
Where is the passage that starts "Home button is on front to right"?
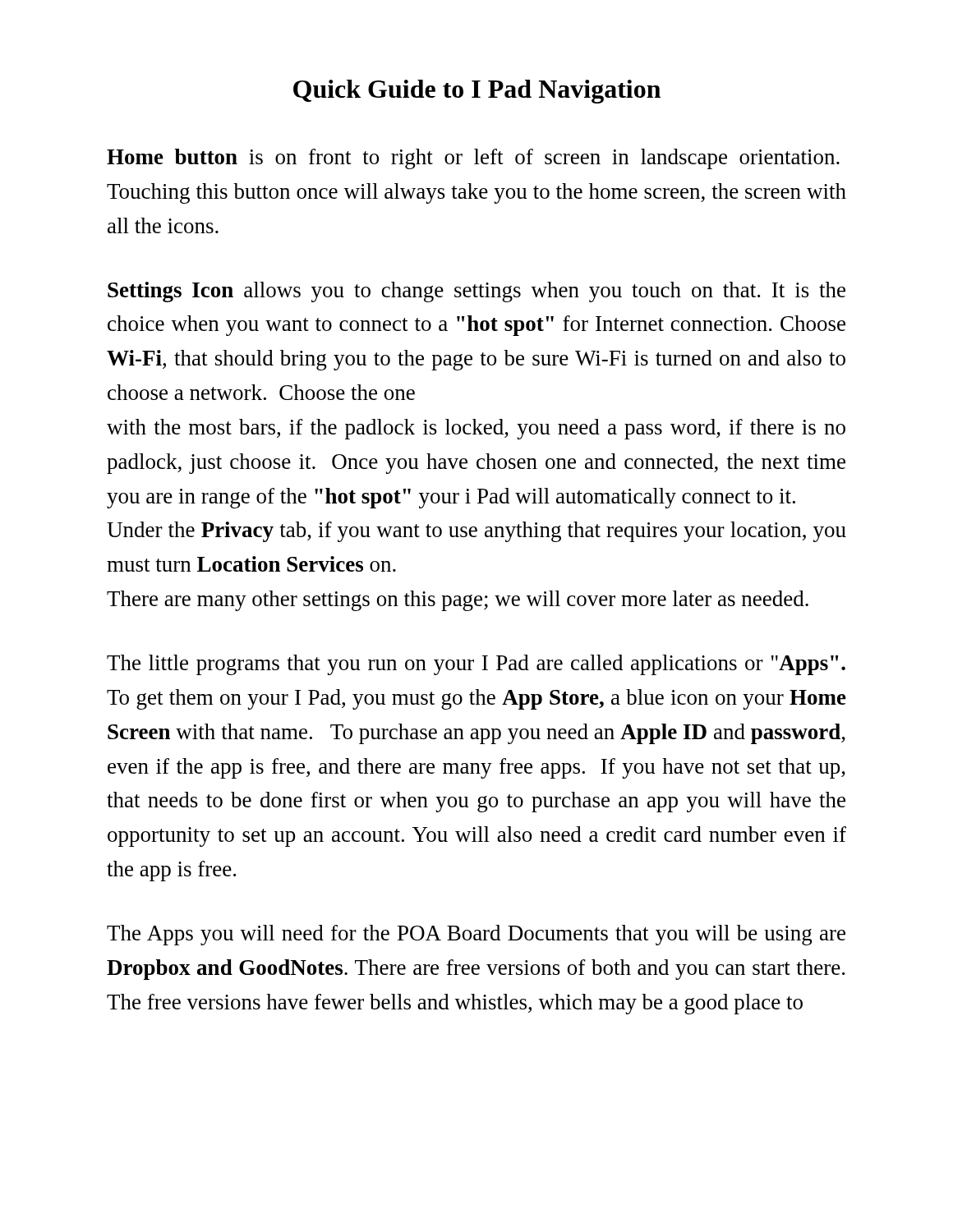point(476,191)
